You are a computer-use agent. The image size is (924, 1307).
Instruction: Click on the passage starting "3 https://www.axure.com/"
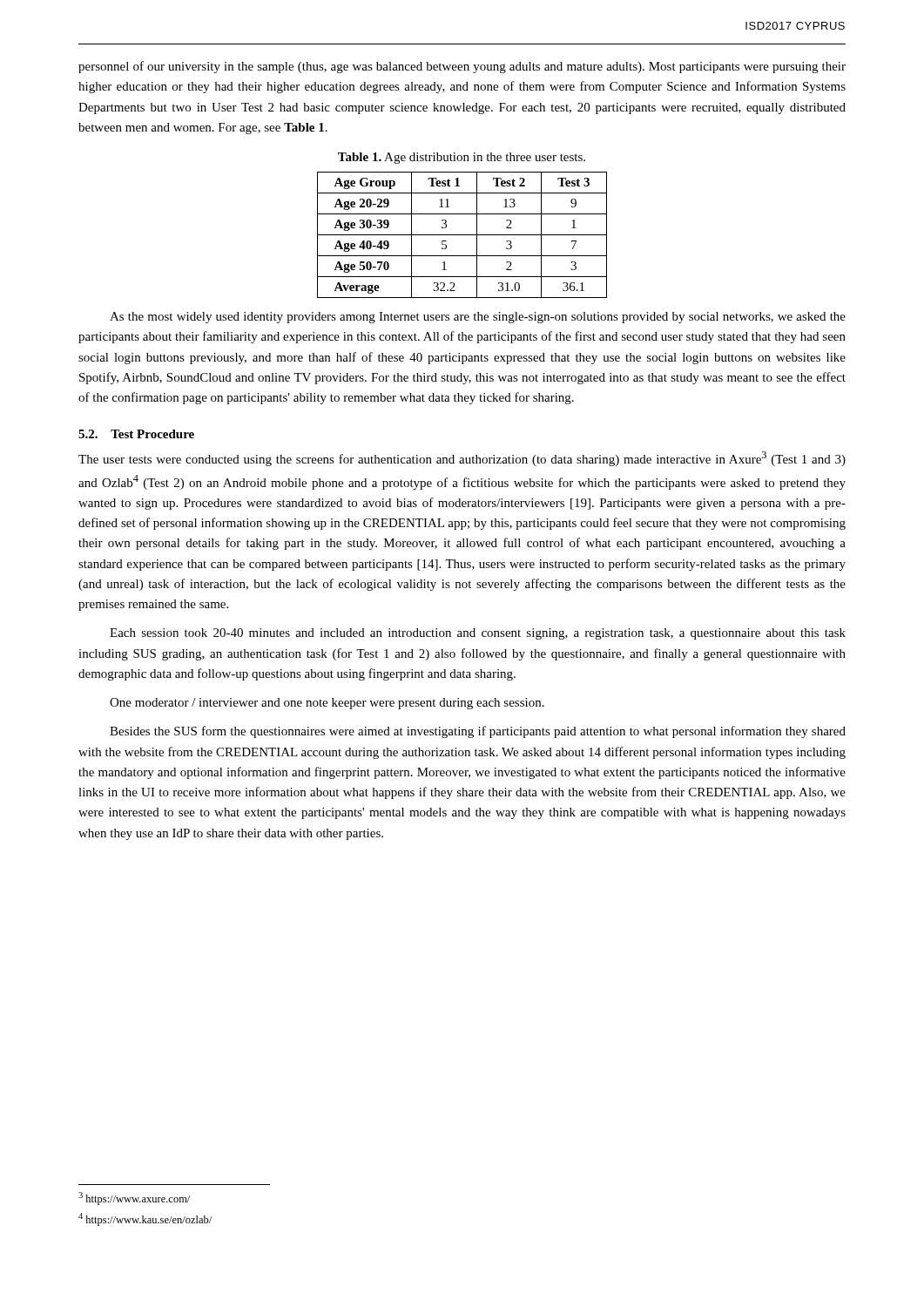click(134, 1198)
